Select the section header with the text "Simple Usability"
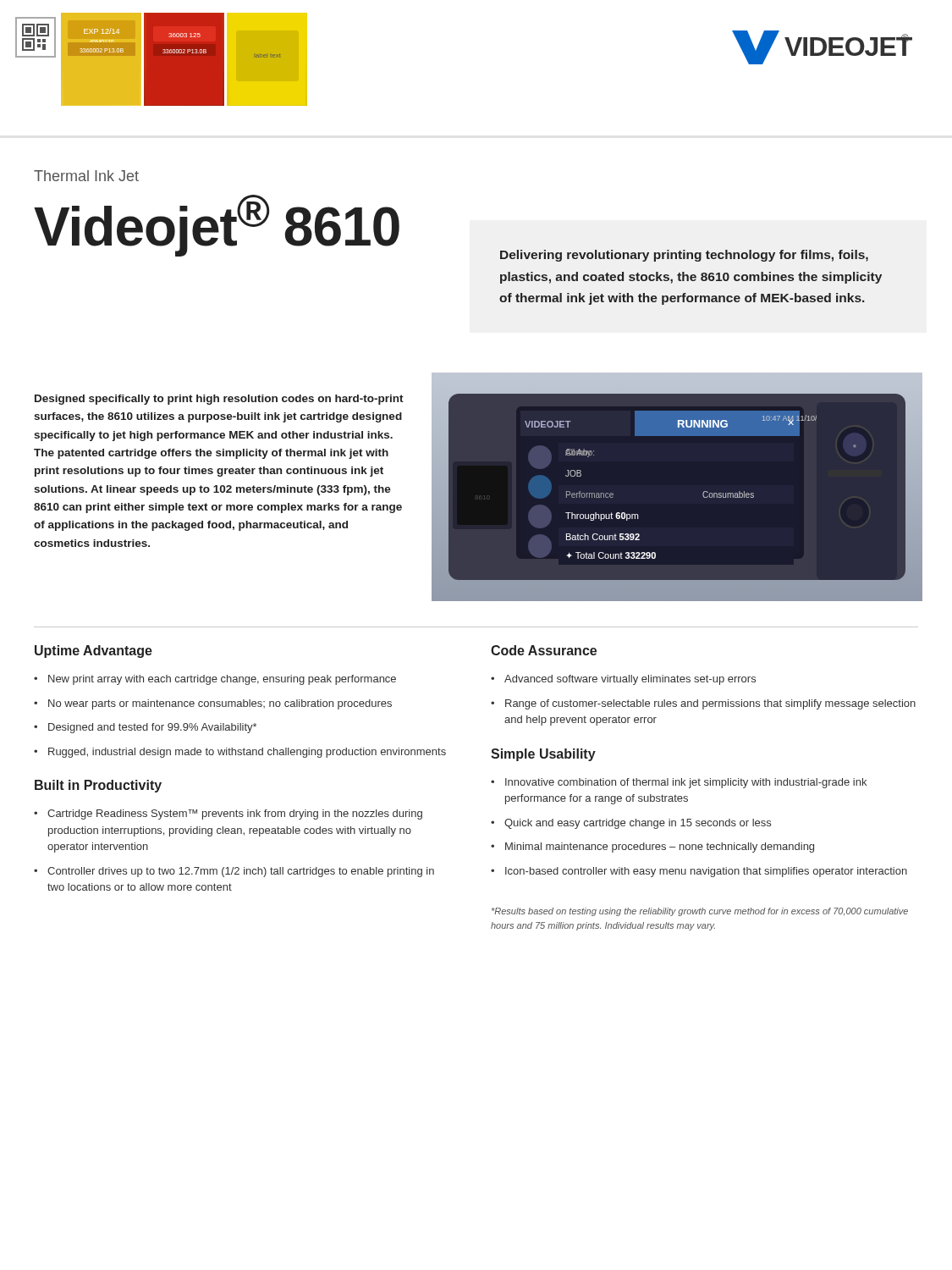 (x=543, y=755)
